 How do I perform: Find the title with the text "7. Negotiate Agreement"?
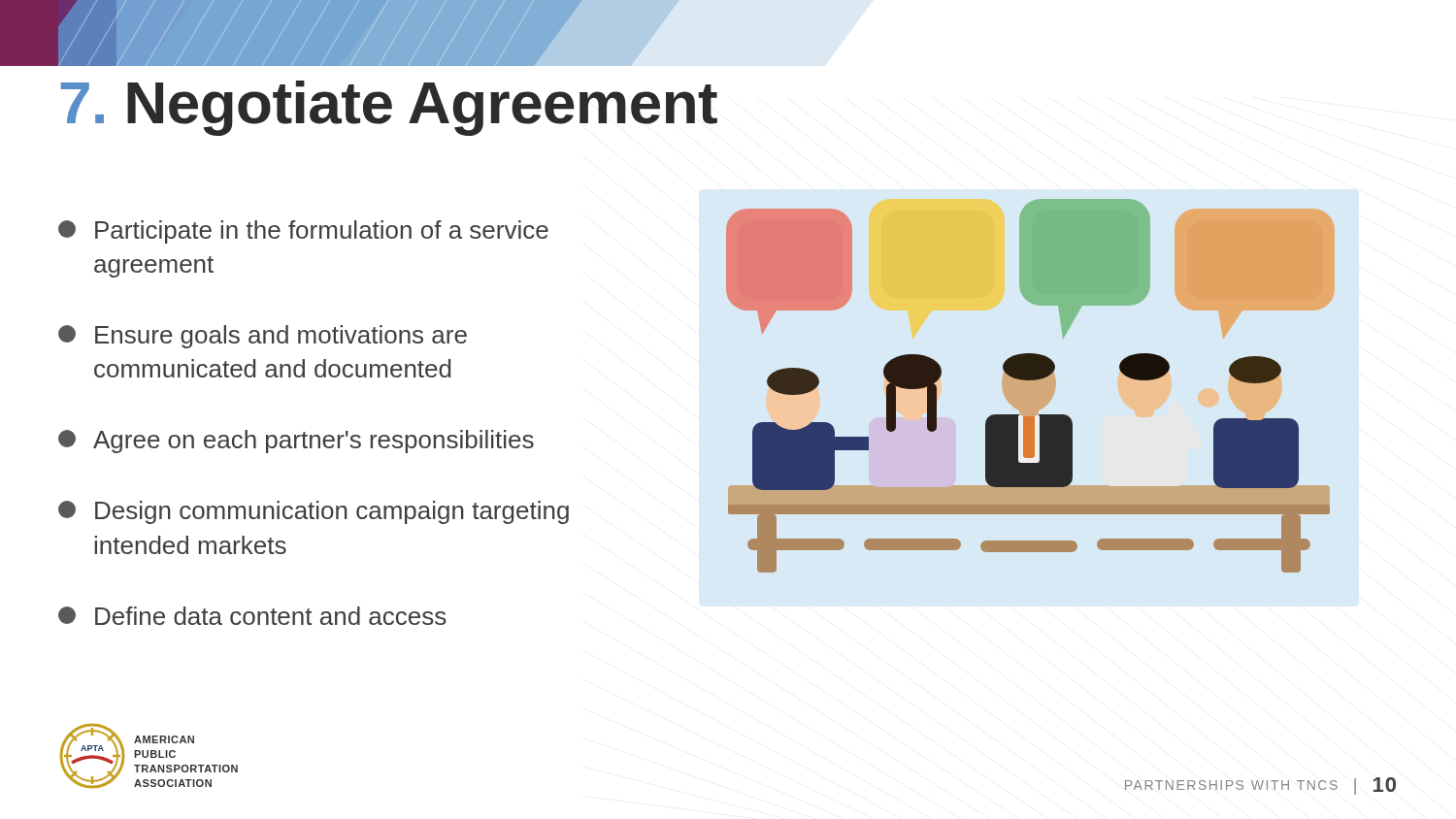point(388,102)
